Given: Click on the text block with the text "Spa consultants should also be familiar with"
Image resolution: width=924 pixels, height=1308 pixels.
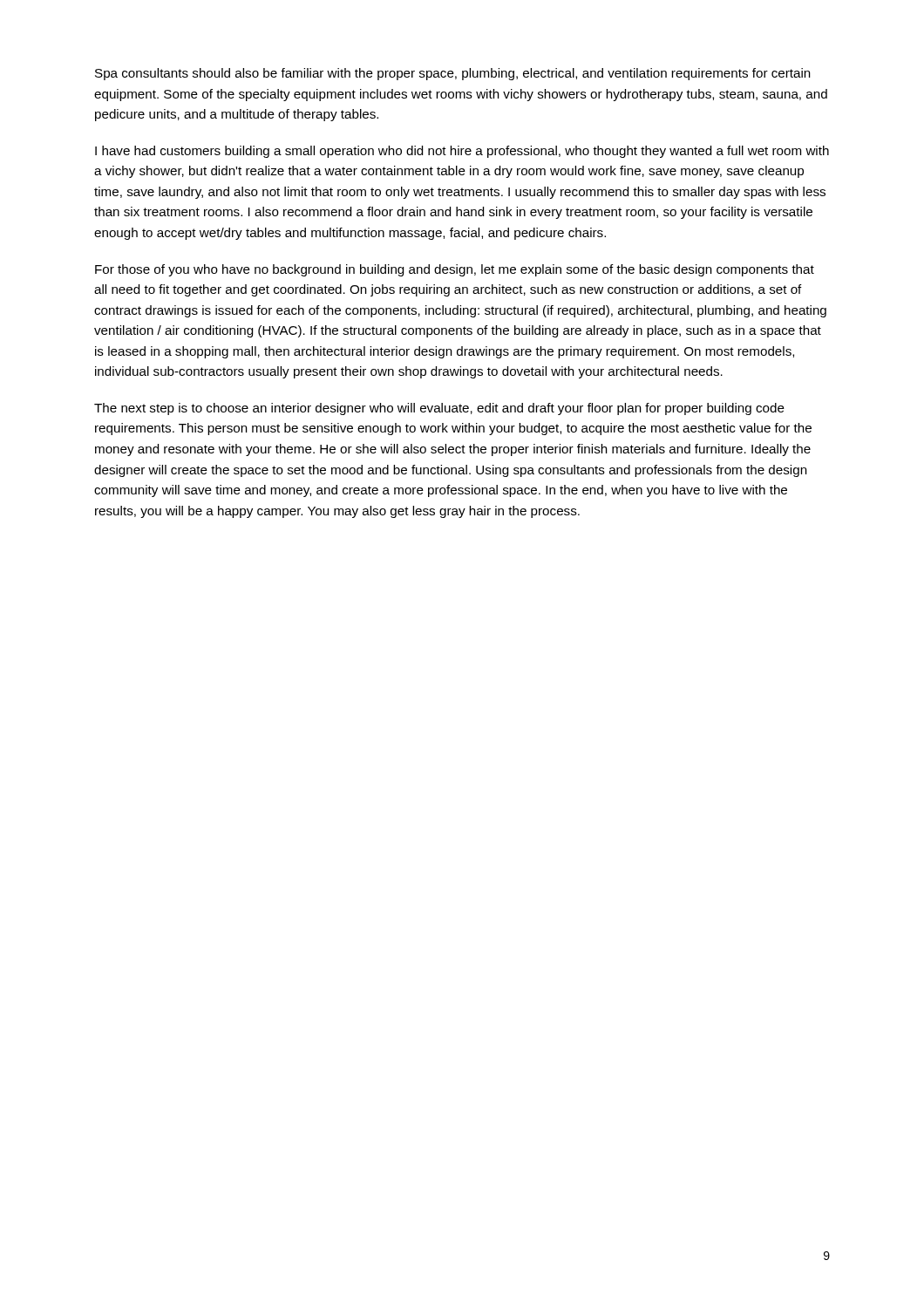Looking at the screenshot, I should click(461, 93).
